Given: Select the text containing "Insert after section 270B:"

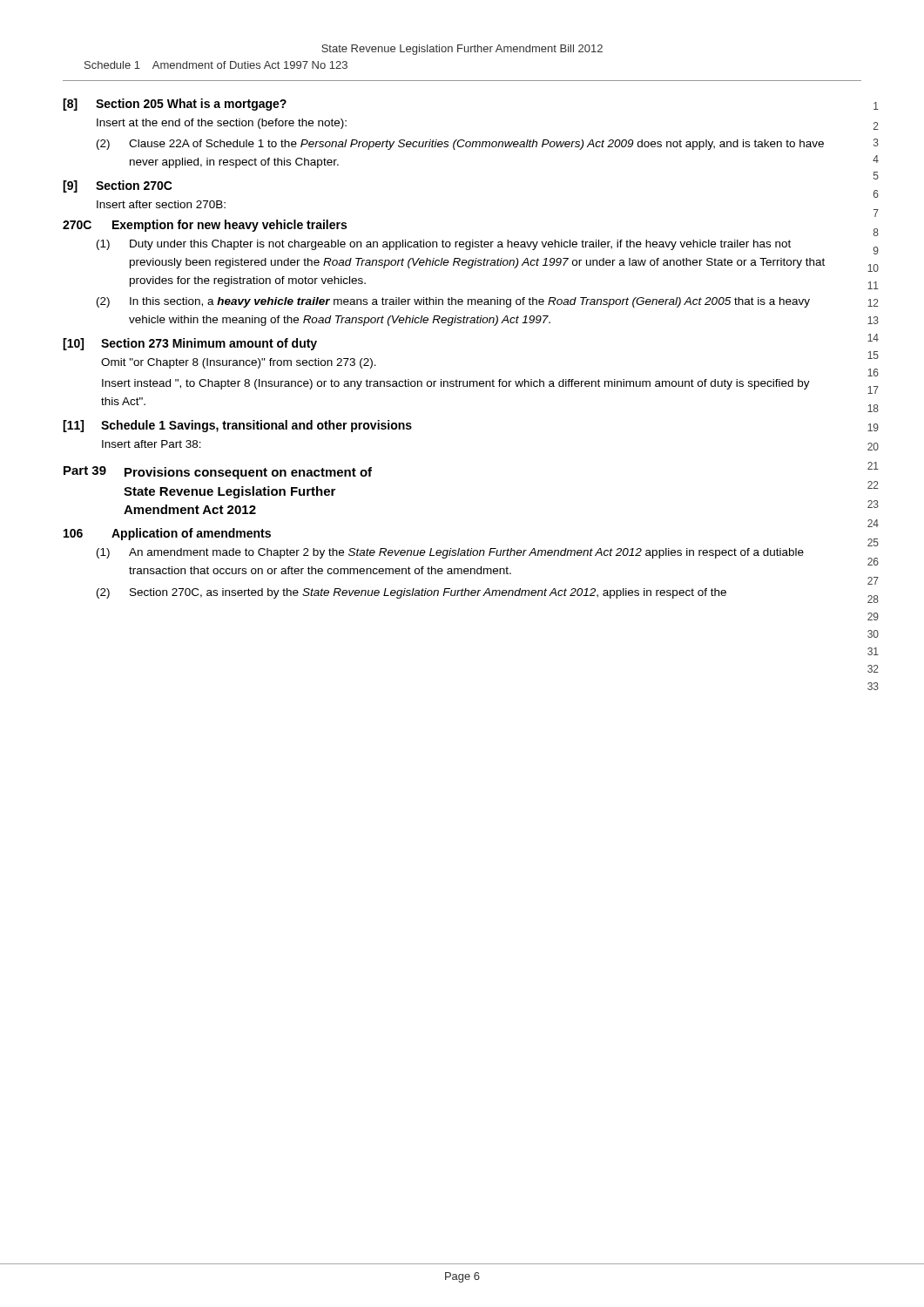Looking at the screenshot, I should pyautogui.click(x=161, y=204).
